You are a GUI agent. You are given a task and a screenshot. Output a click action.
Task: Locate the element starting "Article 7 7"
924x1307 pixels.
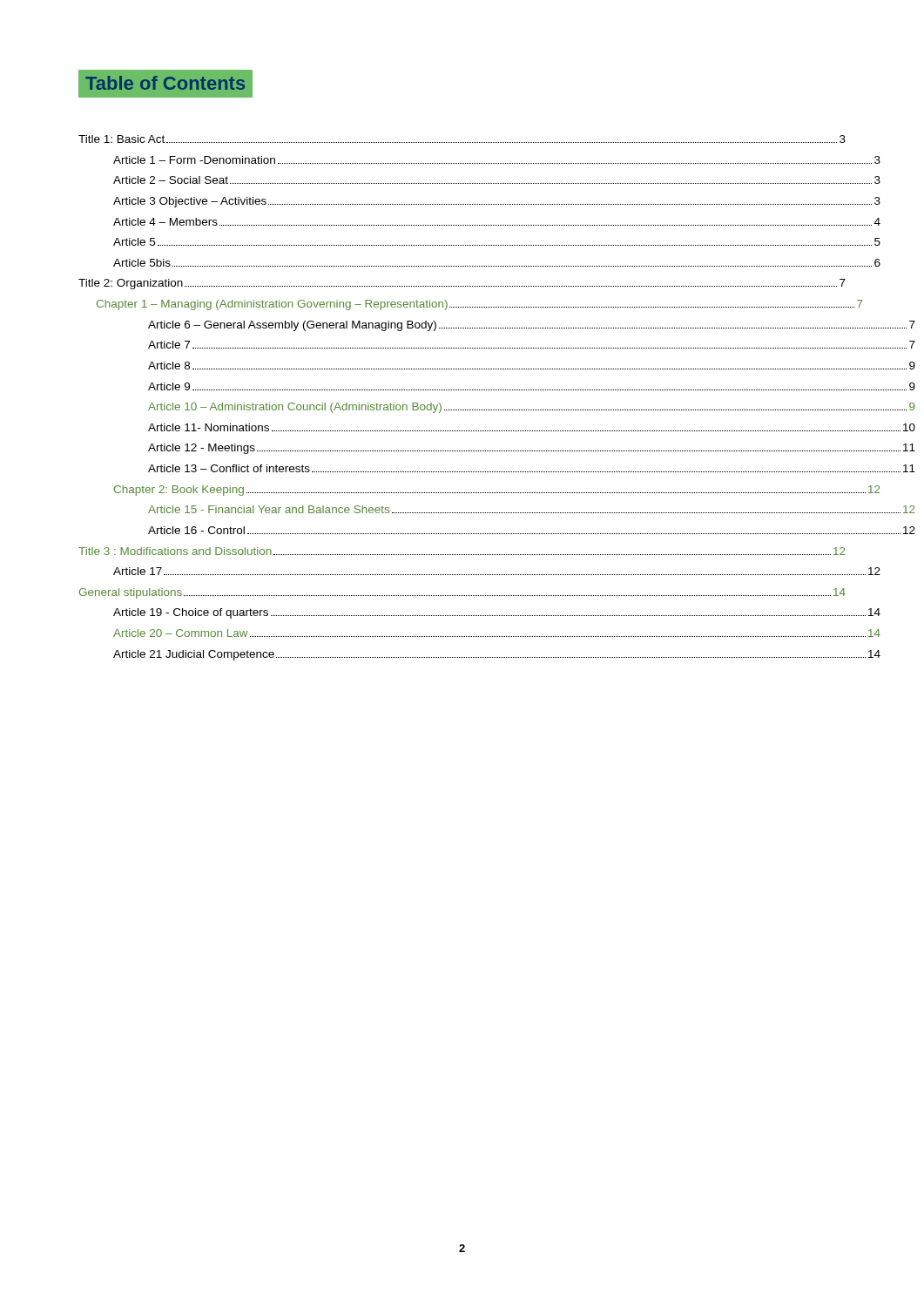532,345
